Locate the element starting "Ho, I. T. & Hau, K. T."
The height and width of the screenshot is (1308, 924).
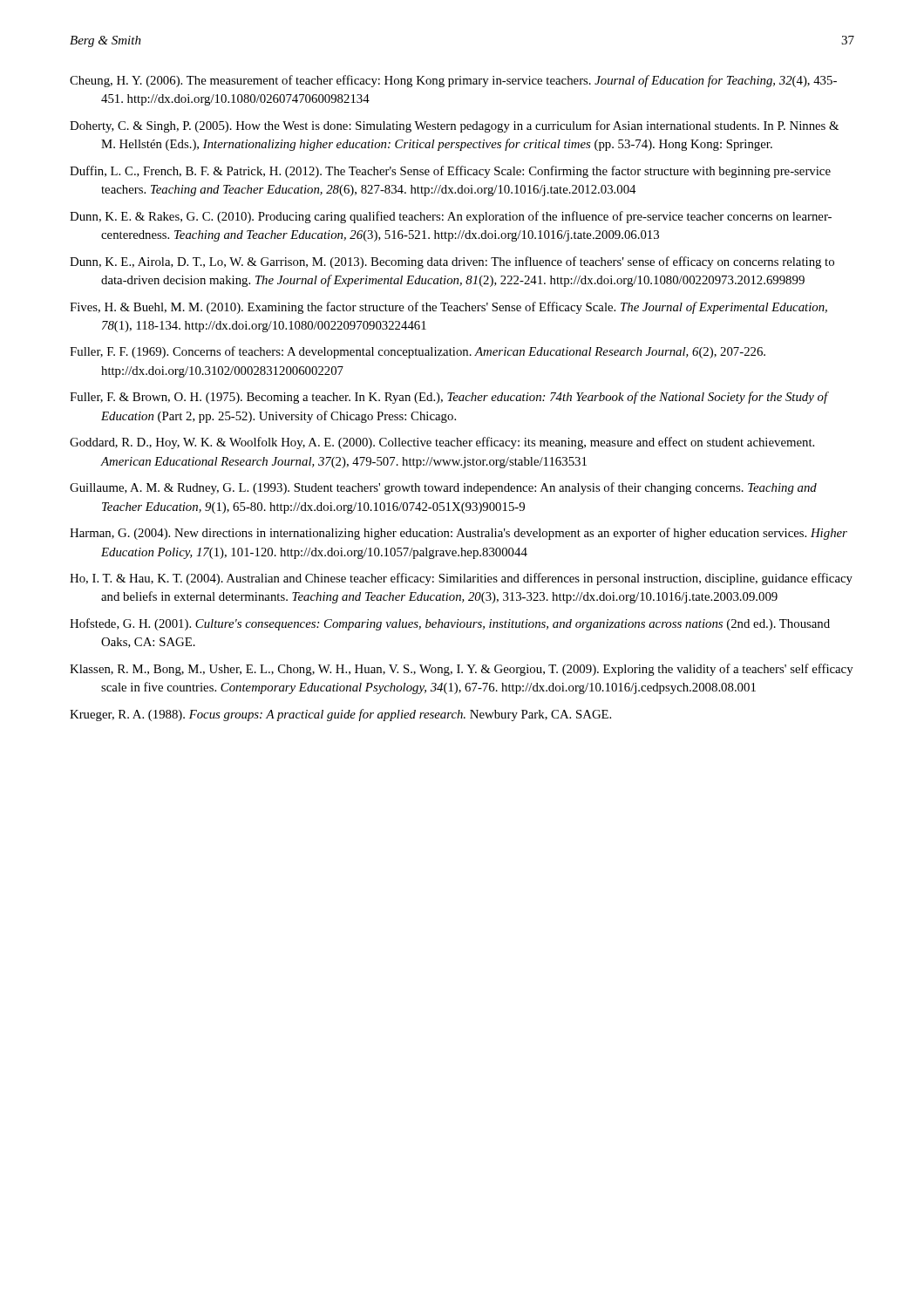[x=461, y=587]
